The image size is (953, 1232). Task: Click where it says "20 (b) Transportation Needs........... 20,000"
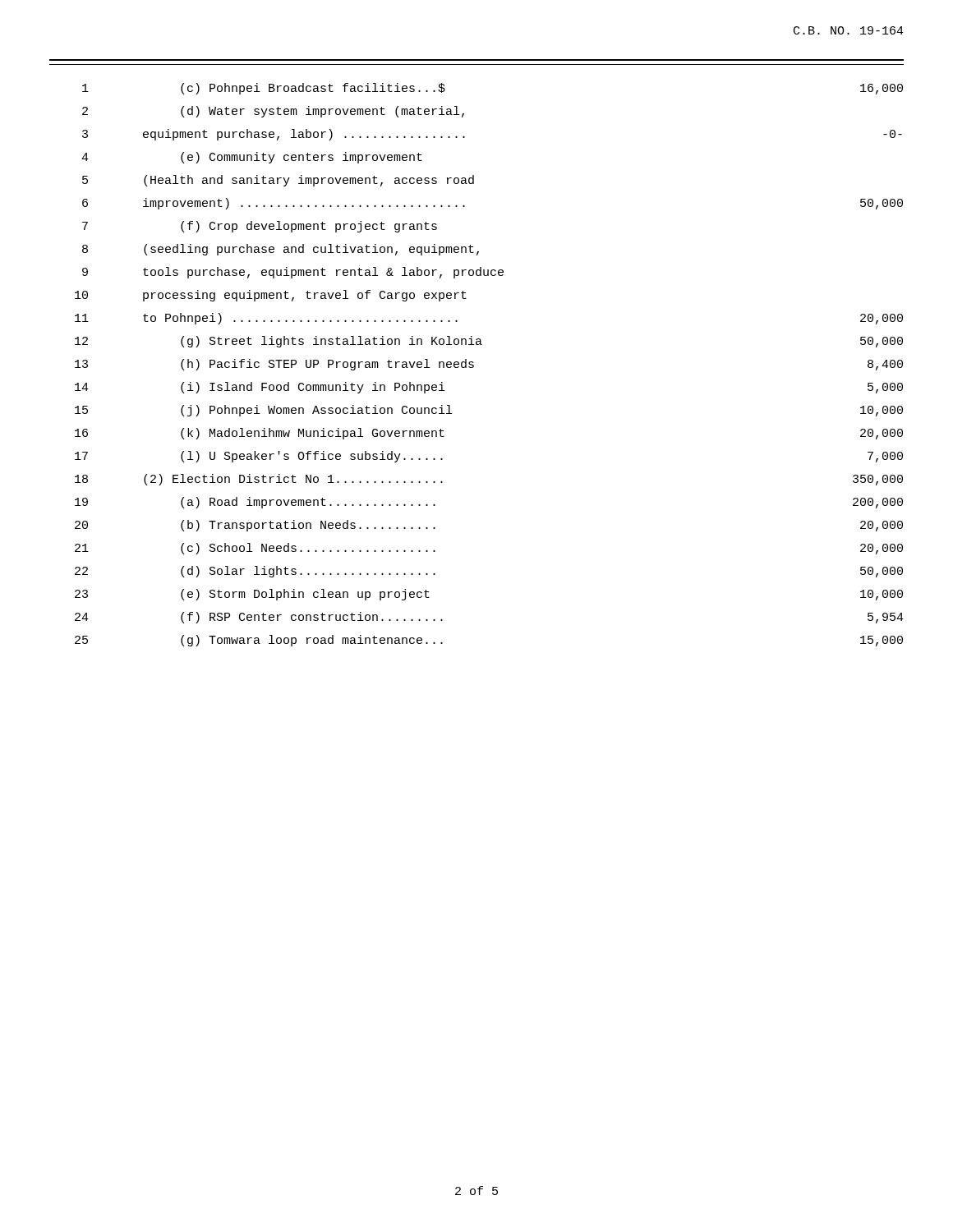78,525
